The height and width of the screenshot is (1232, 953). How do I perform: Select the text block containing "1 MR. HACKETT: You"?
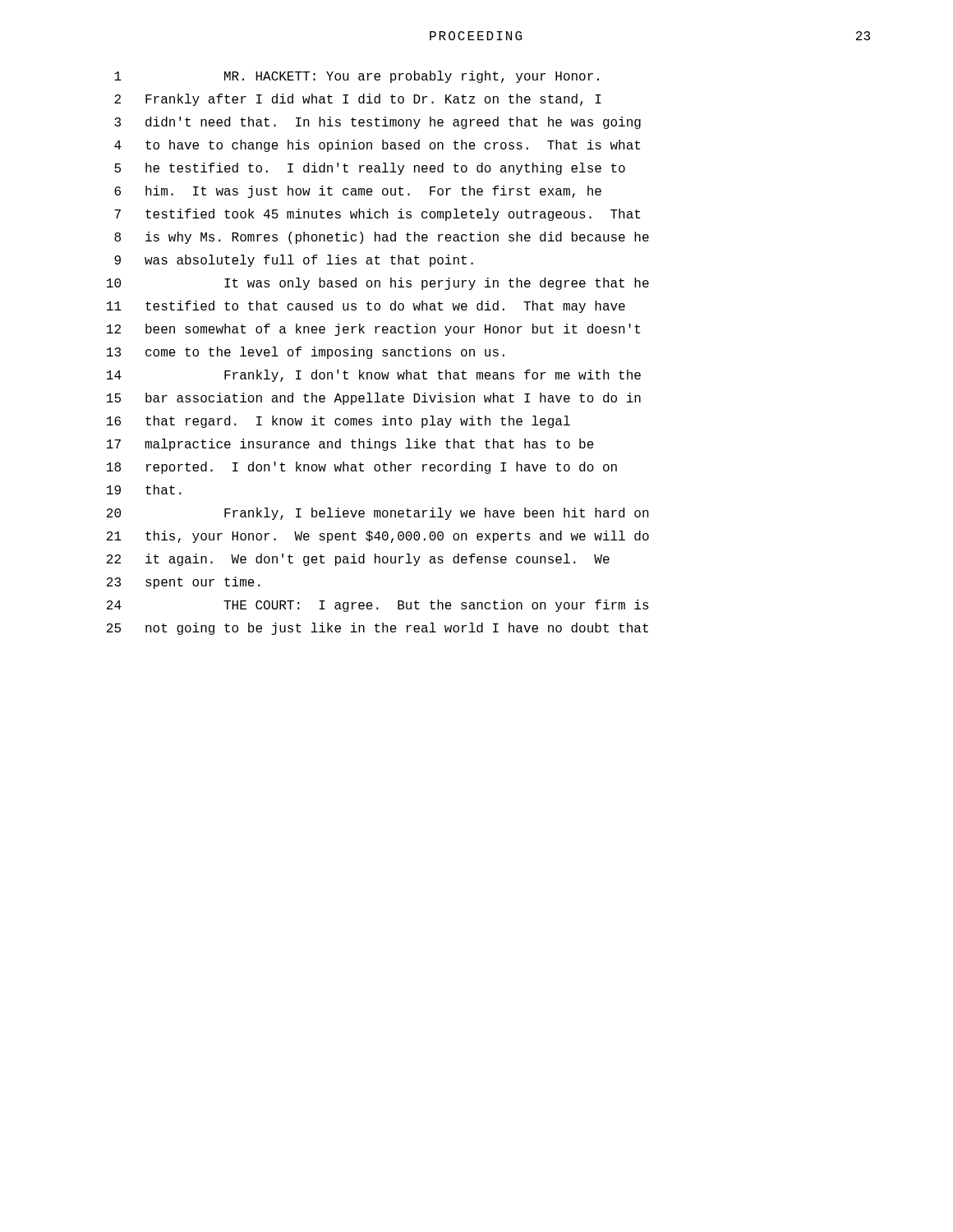[485, 353]
